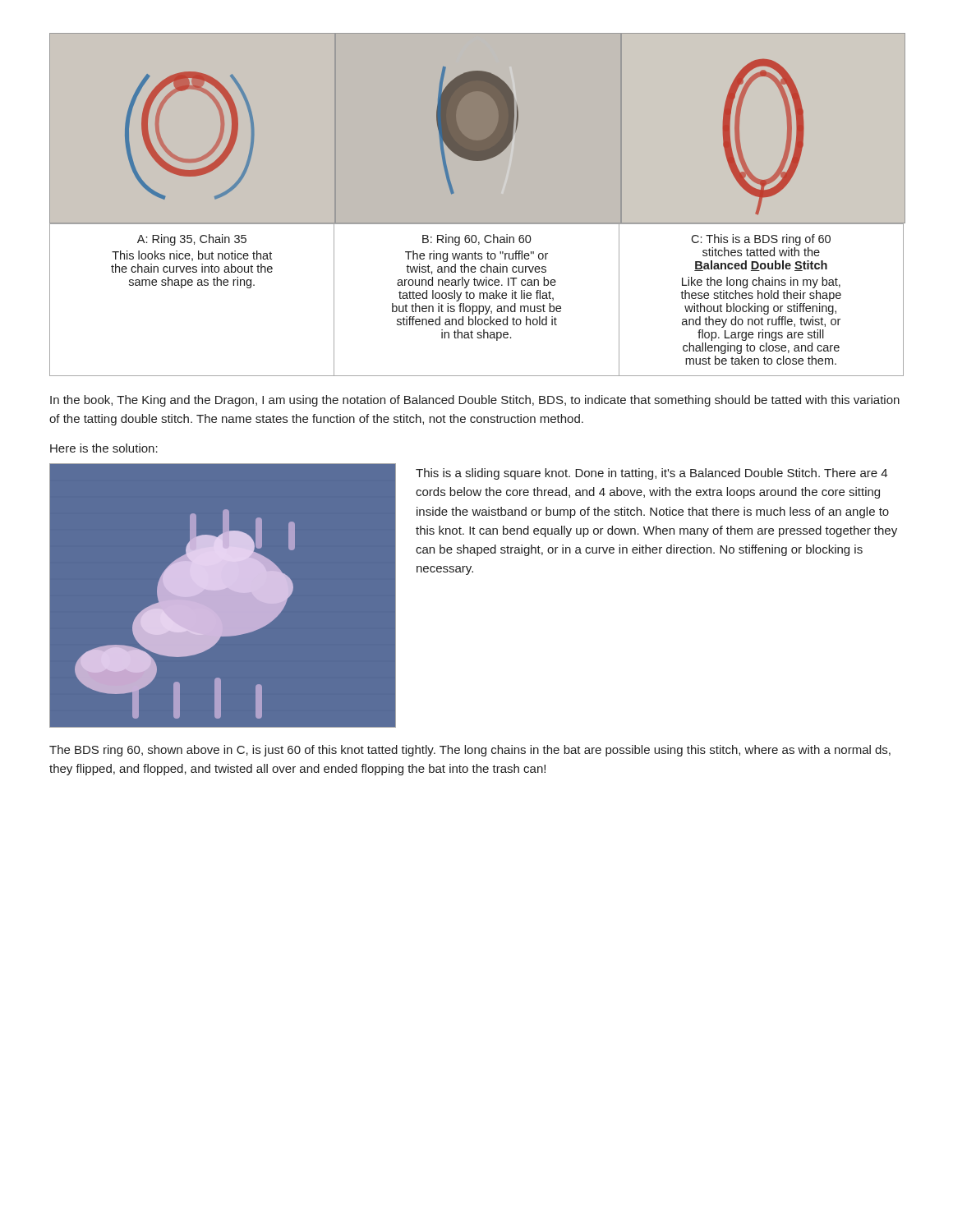Locate the text that reads "Here is the solution:"
This screenshot has width=953, height=1232.
coord(104,448)
